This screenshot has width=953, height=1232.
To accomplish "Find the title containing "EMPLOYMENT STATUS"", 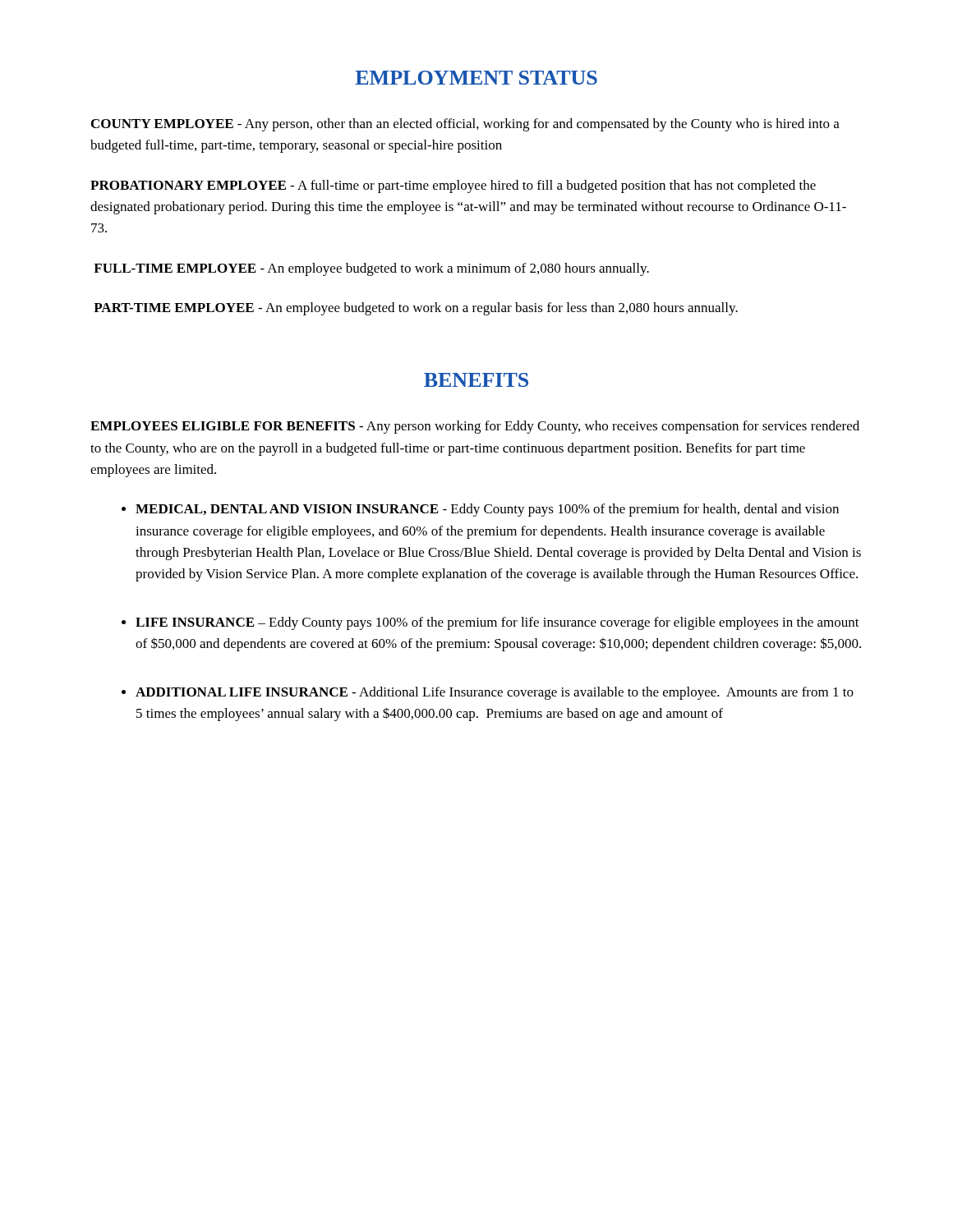I will [476, 78].
